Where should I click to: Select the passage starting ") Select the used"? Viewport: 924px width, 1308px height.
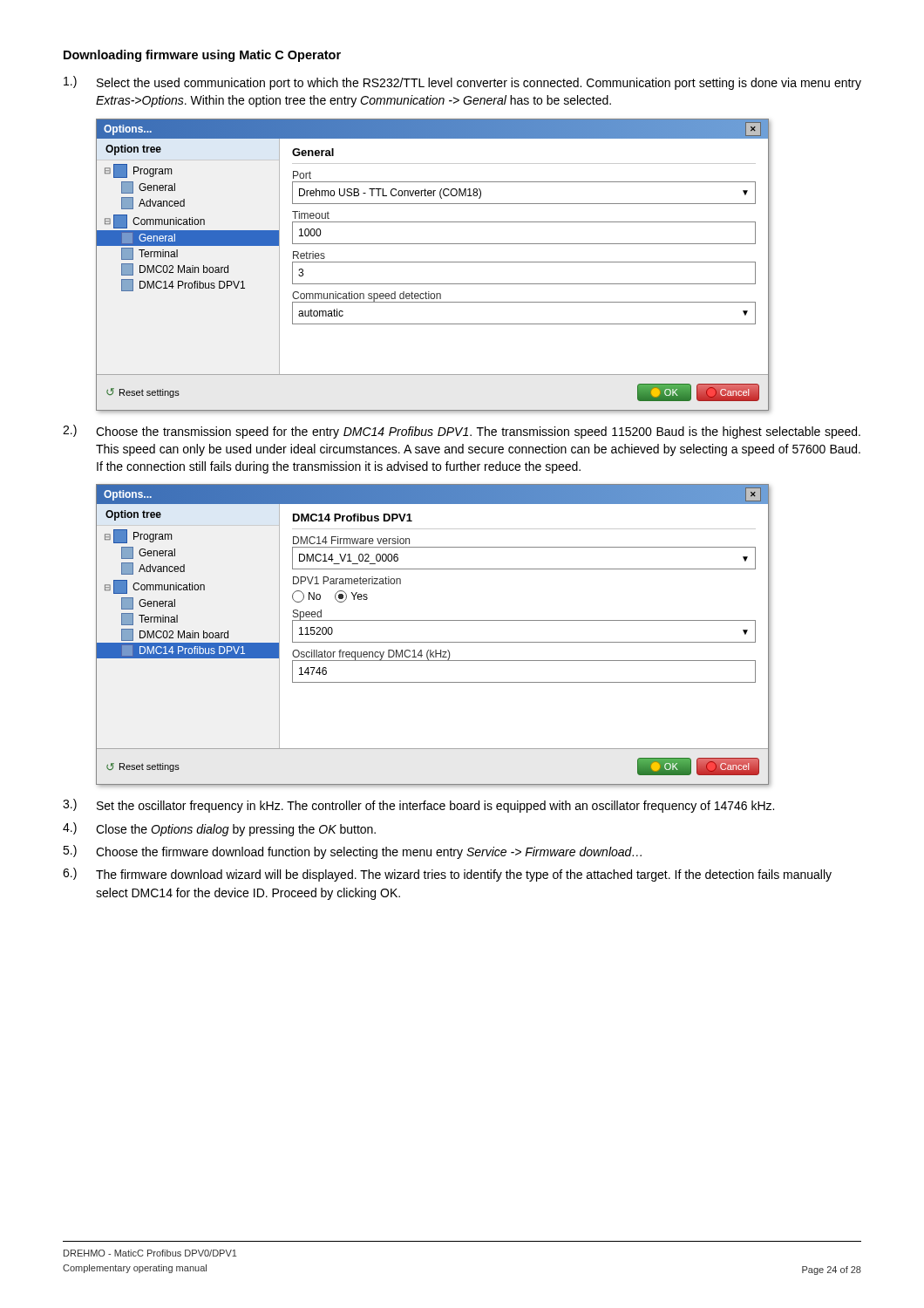coord(462,92)
